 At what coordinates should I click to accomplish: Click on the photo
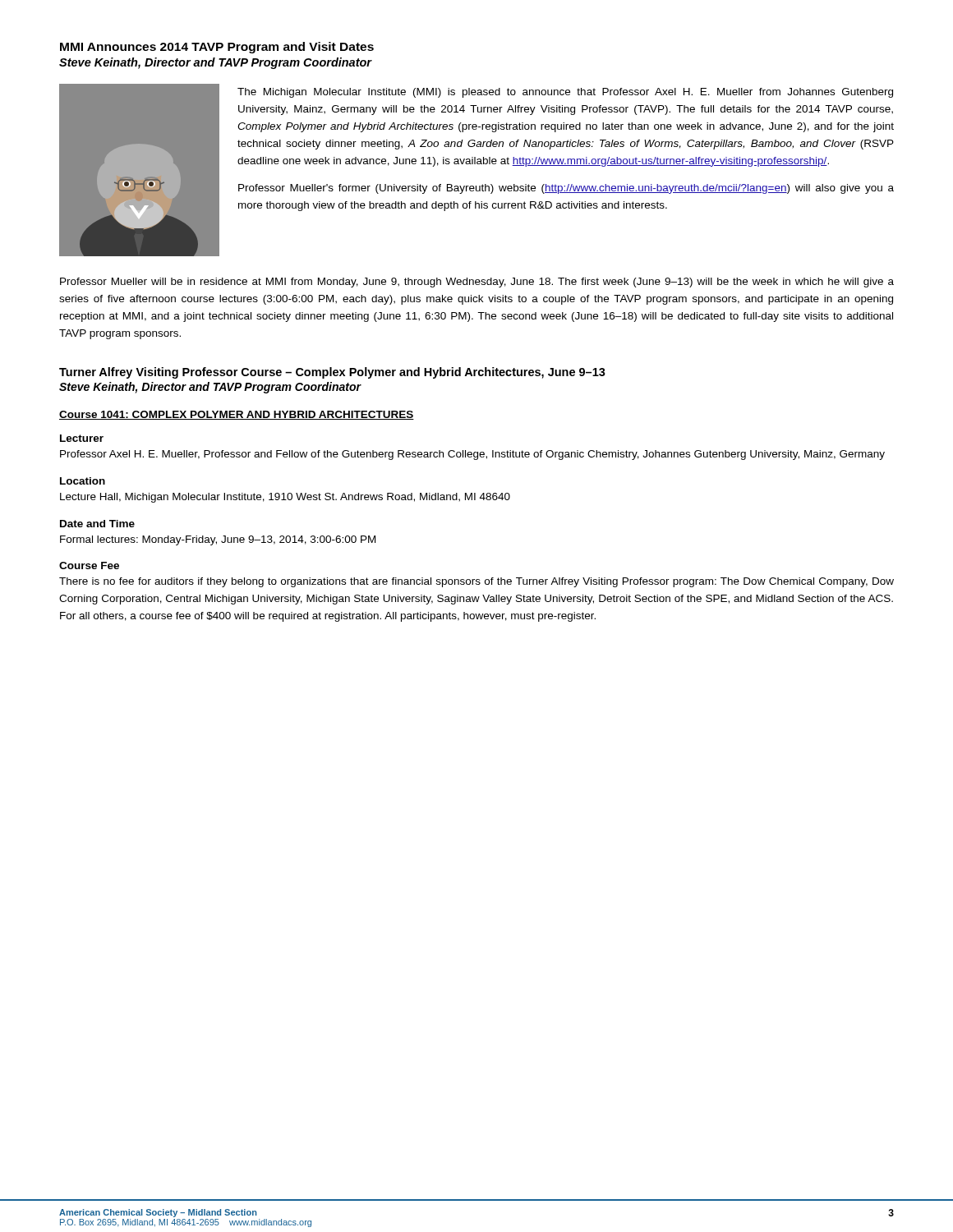click(x=139, y=171)
